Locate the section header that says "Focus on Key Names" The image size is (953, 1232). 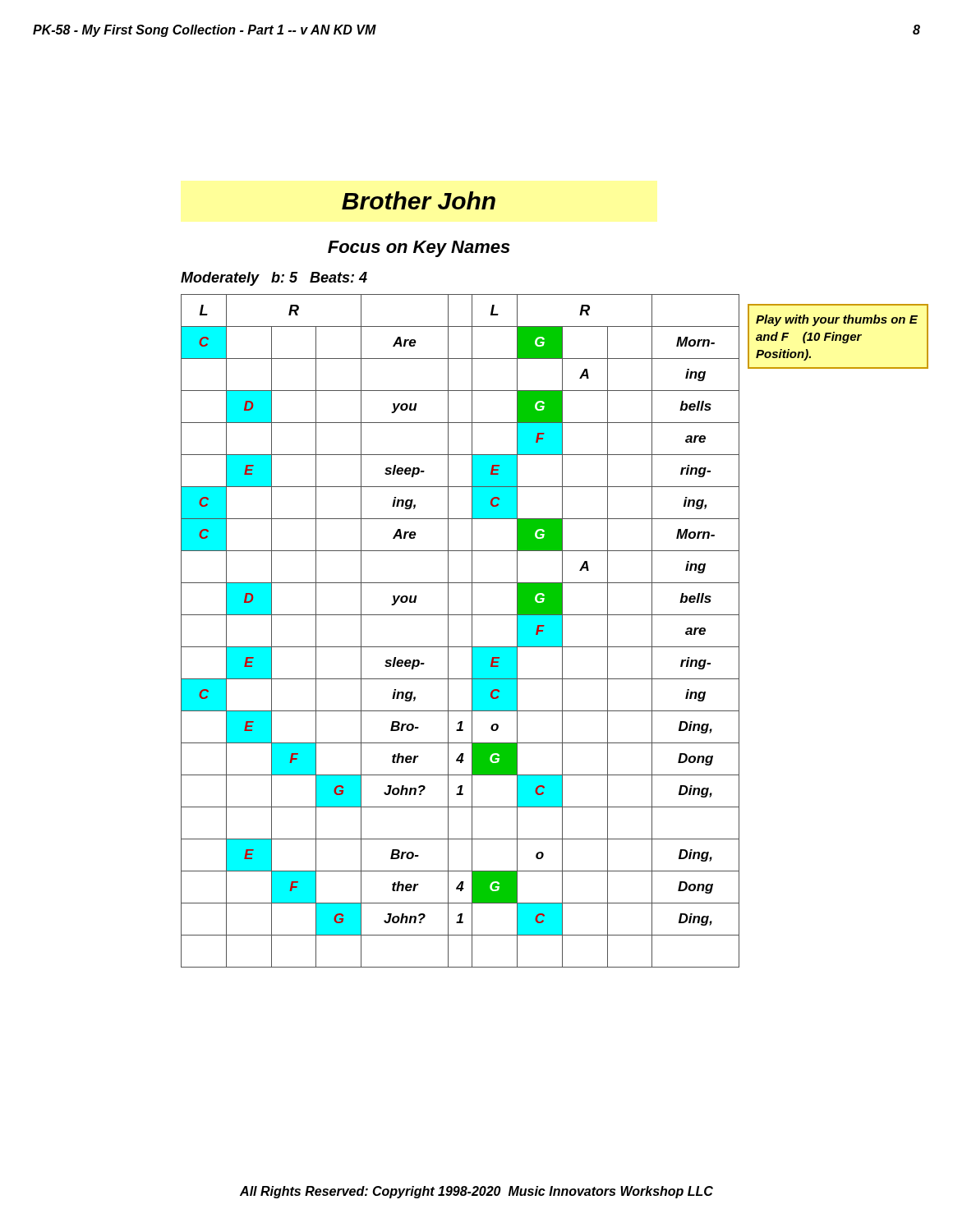[419, 247]
